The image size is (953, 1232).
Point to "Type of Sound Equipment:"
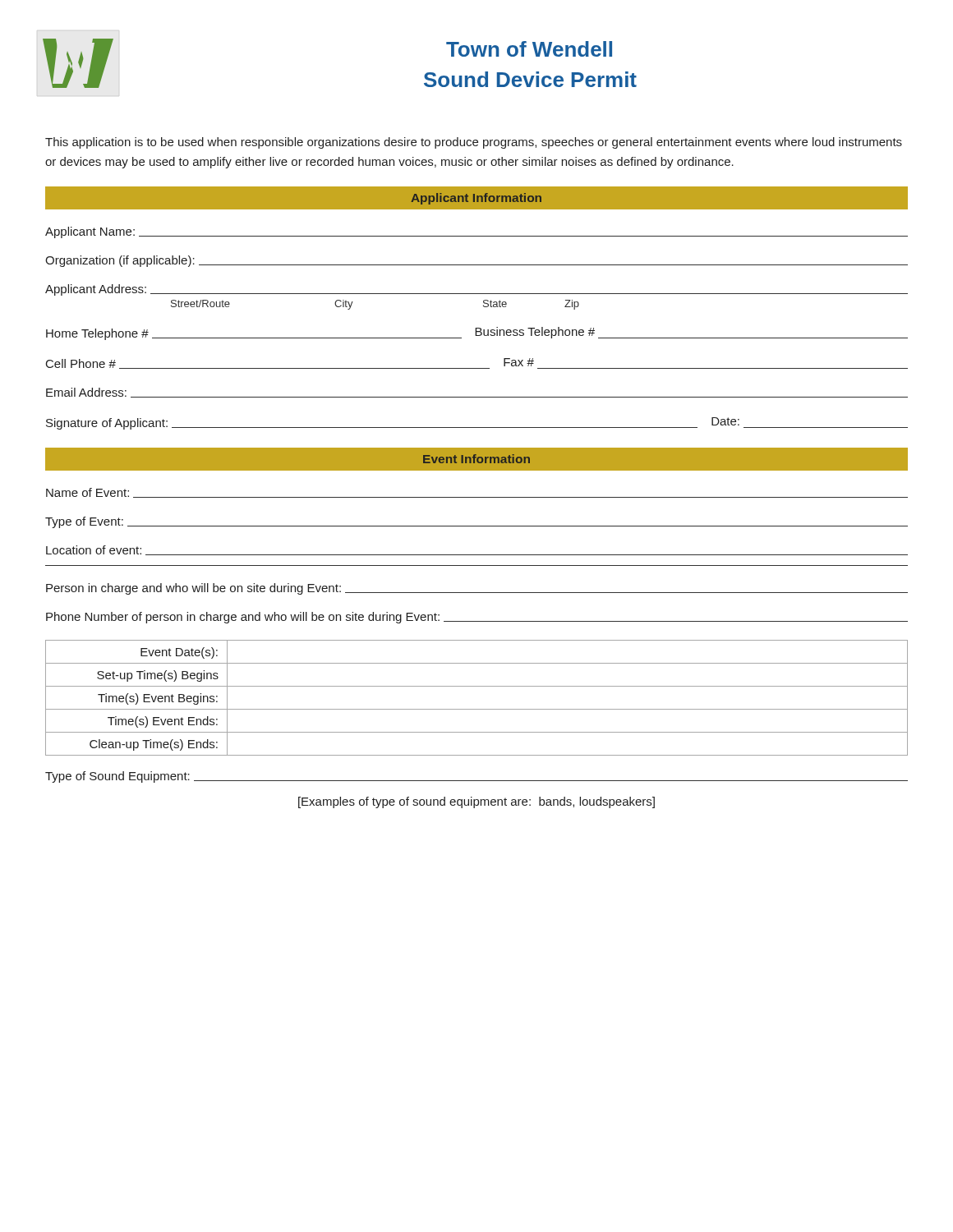click(x=476, y=776)
